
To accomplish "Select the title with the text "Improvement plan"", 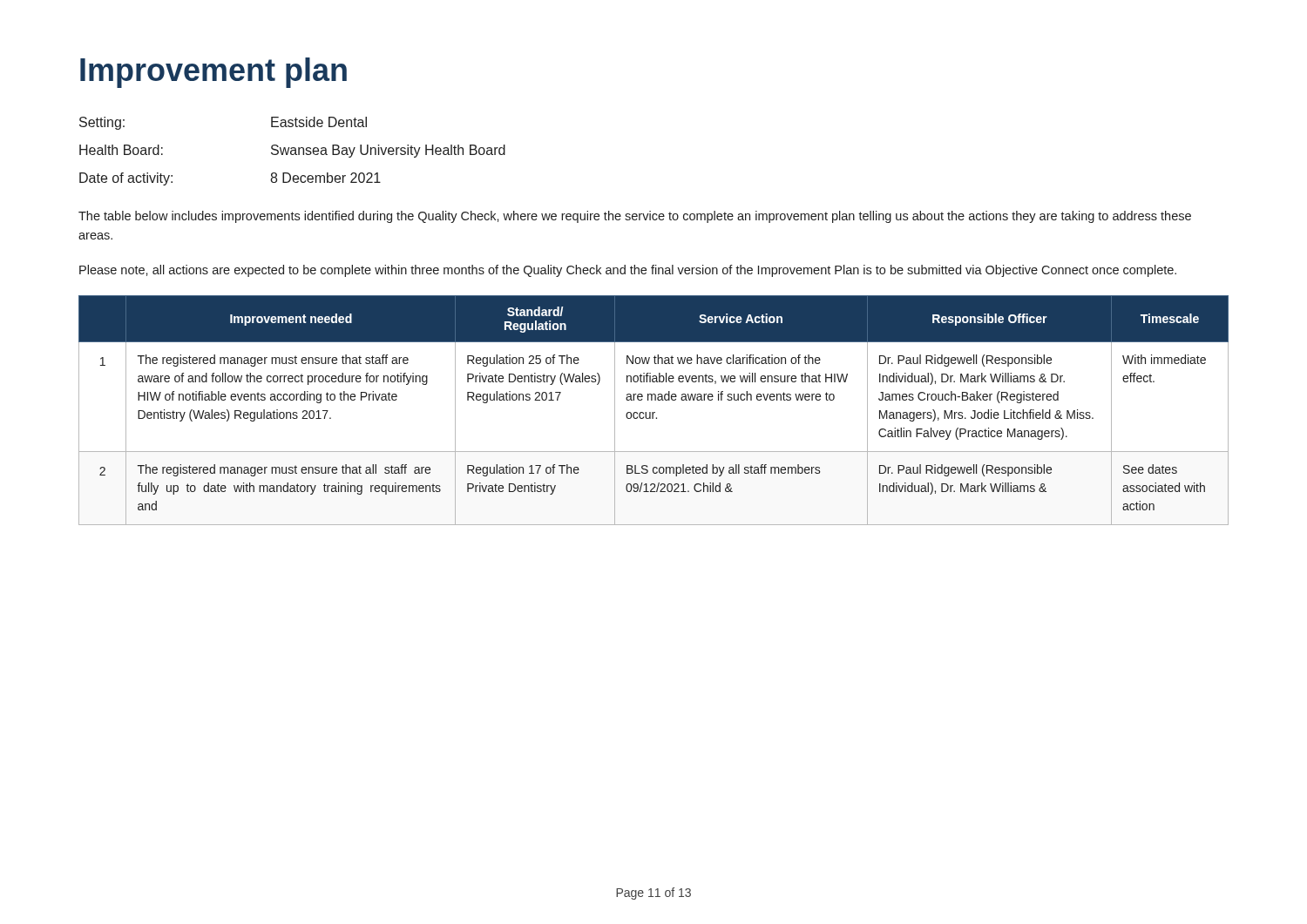I will 213,70.
